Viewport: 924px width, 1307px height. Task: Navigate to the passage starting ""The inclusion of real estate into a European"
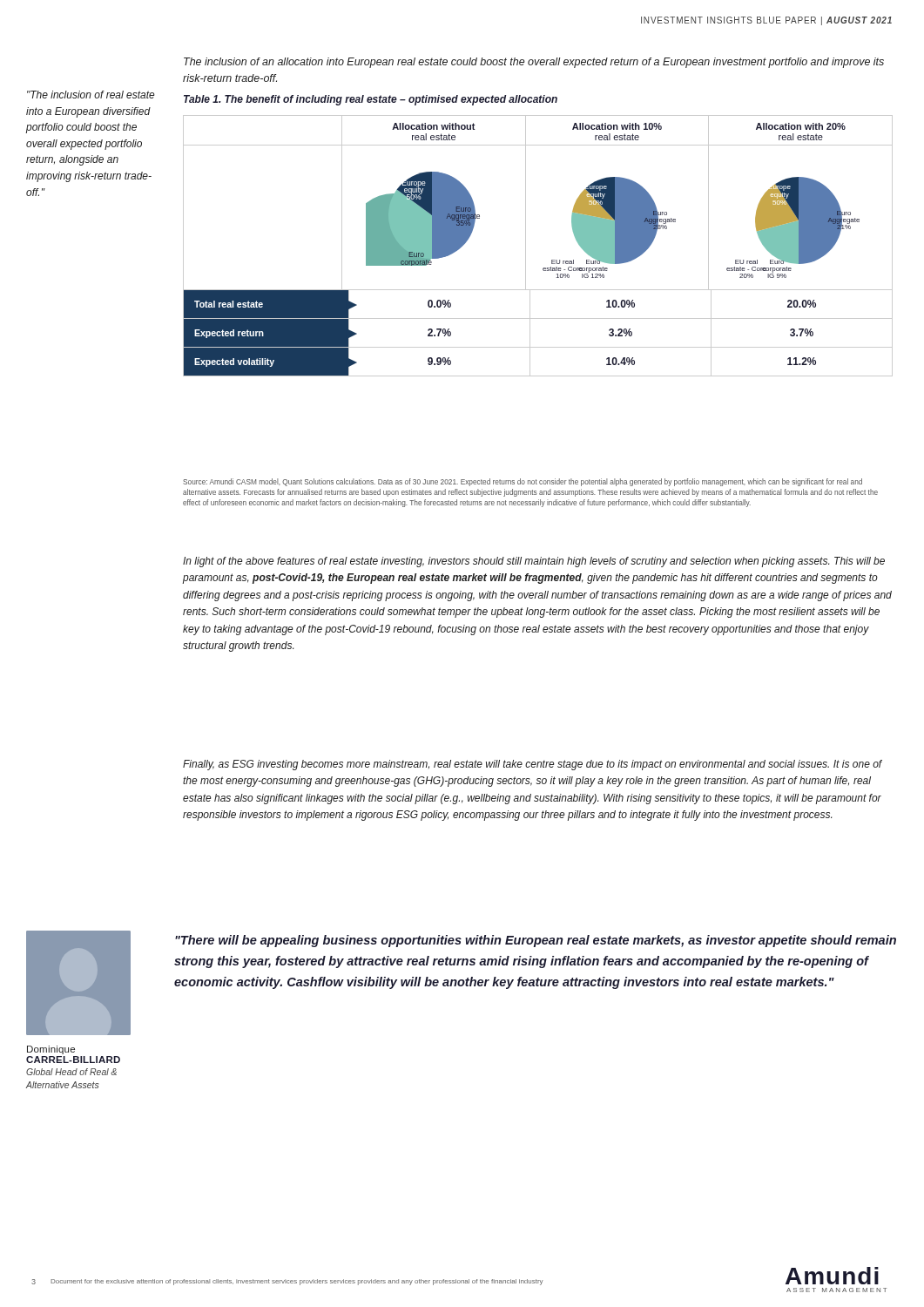[x=90, y=144]
